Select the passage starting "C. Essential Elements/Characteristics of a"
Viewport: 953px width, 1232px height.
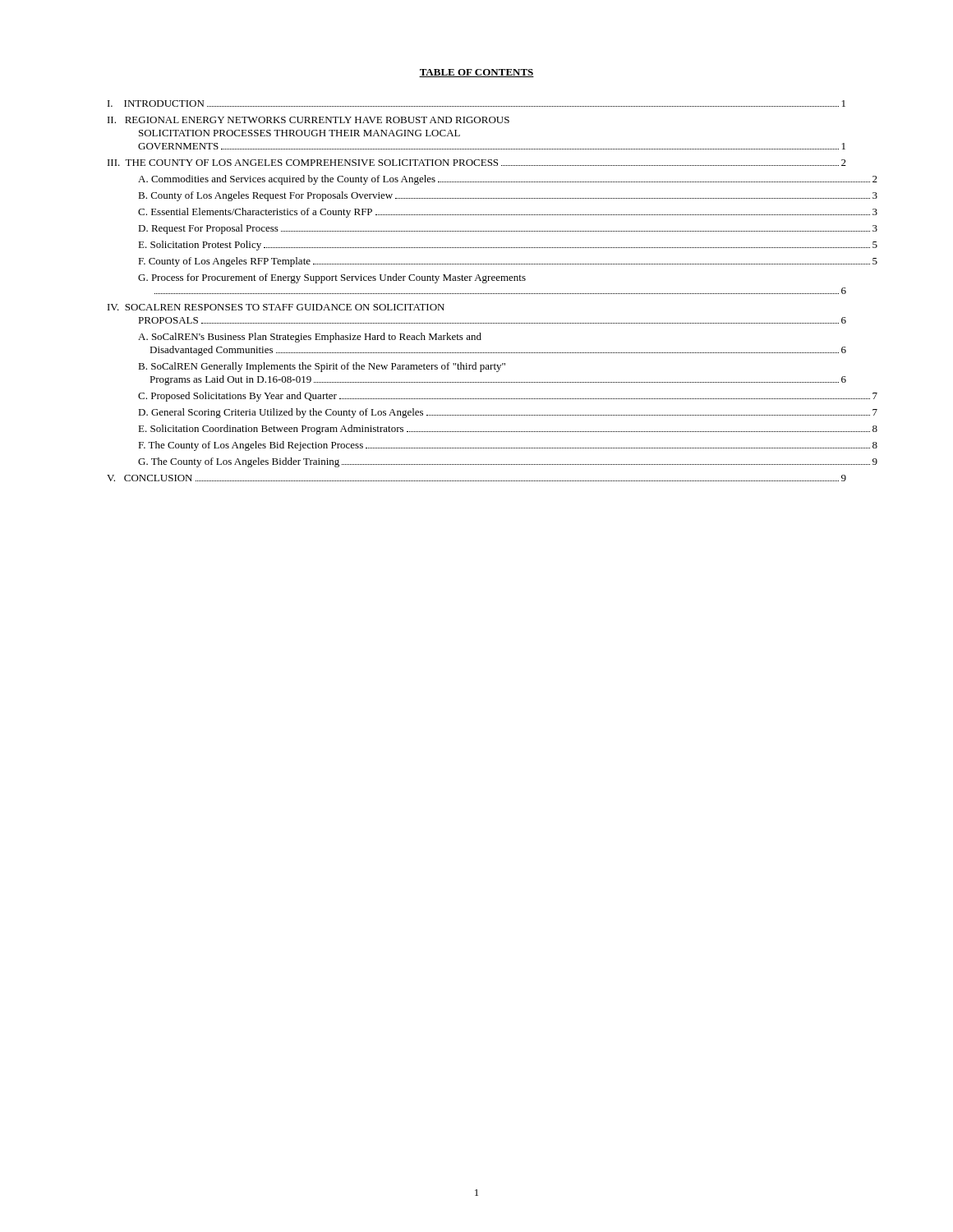(508, 212)
